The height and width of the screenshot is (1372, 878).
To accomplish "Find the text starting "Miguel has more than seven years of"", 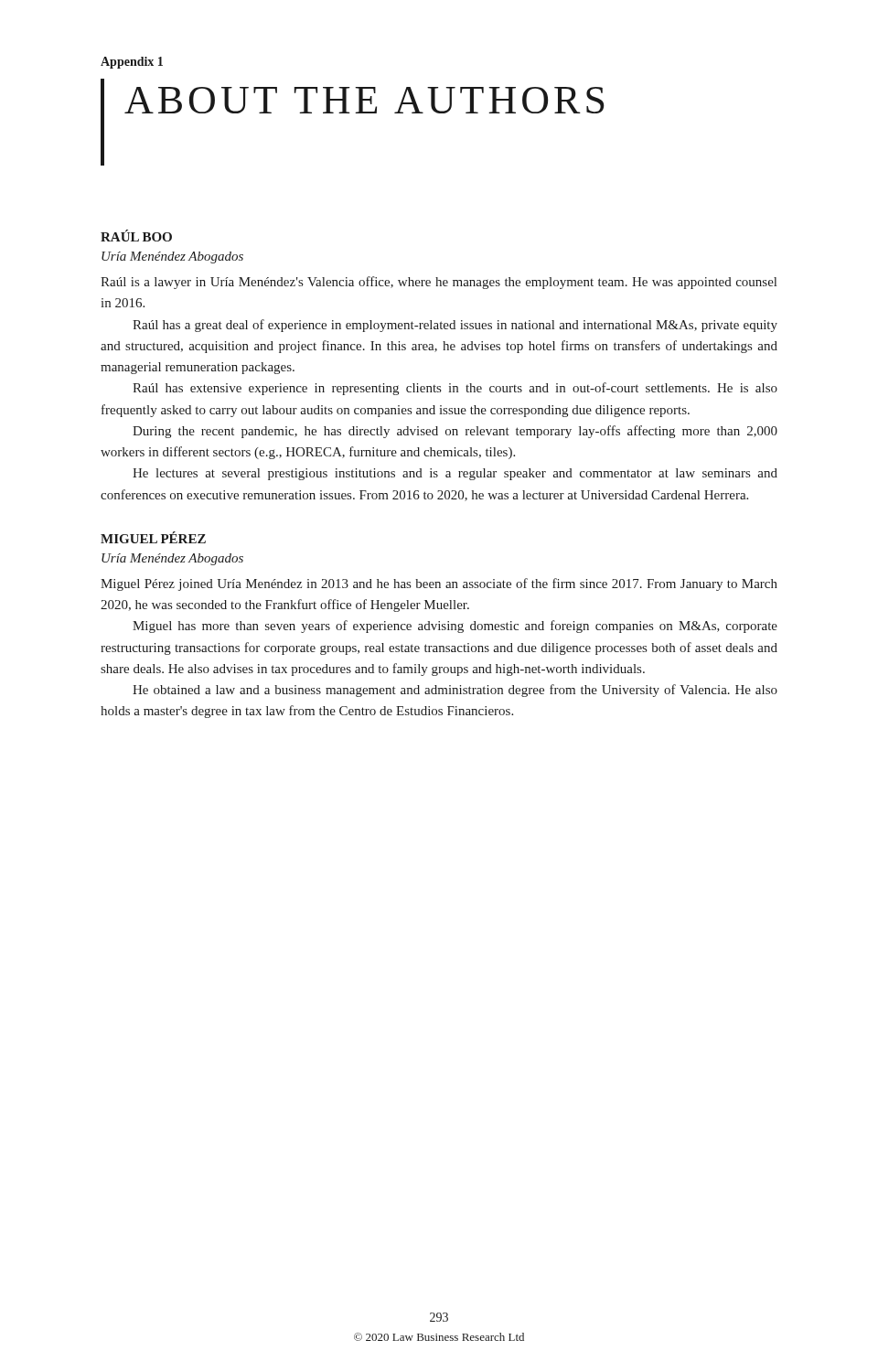I will (439, 647).
